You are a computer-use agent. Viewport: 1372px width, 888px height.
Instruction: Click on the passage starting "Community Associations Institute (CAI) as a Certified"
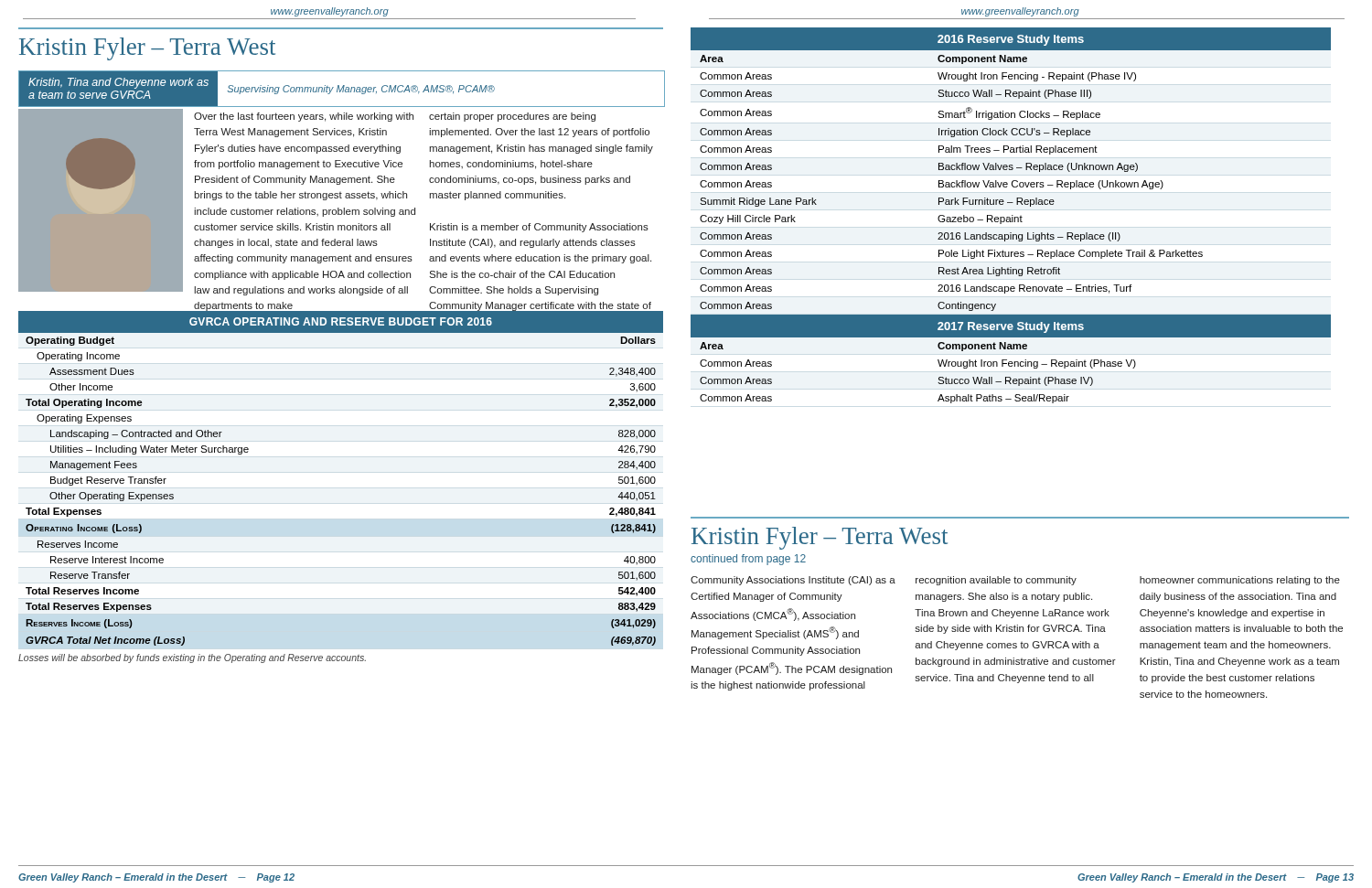click(x=793, y=633)
